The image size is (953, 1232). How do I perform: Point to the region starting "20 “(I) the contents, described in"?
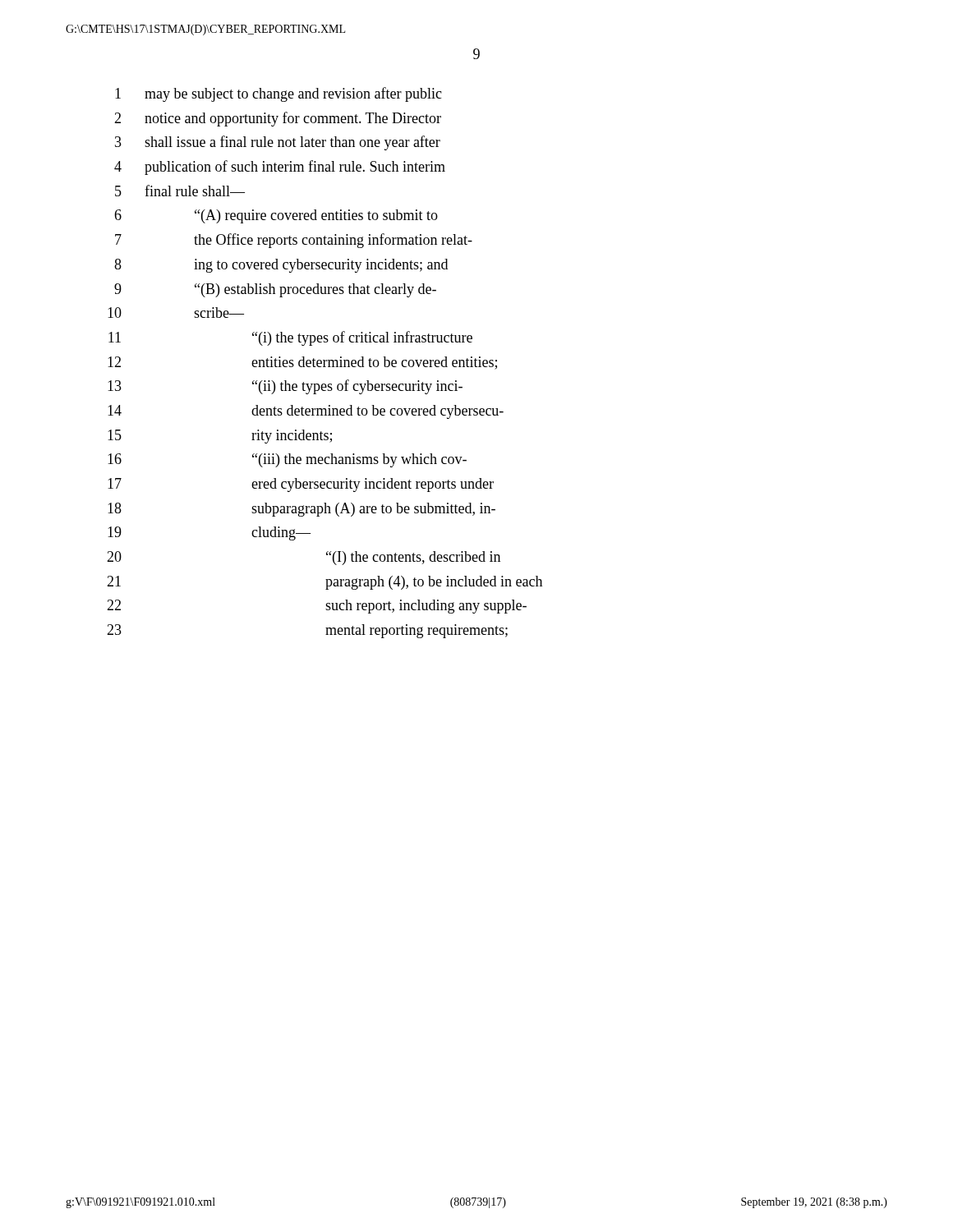tap(476, 558)
